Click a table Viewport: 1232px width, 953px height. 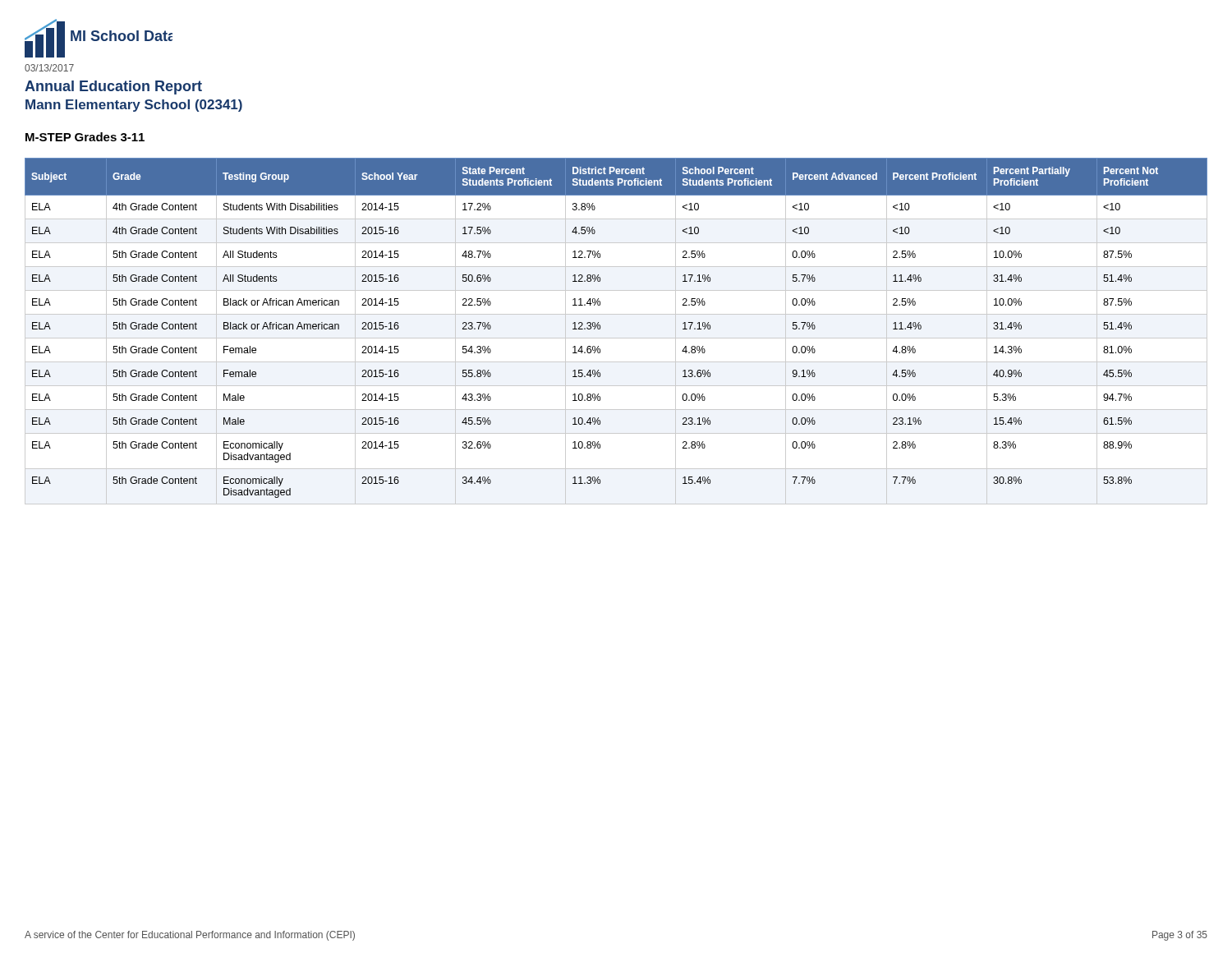[616, 331]
